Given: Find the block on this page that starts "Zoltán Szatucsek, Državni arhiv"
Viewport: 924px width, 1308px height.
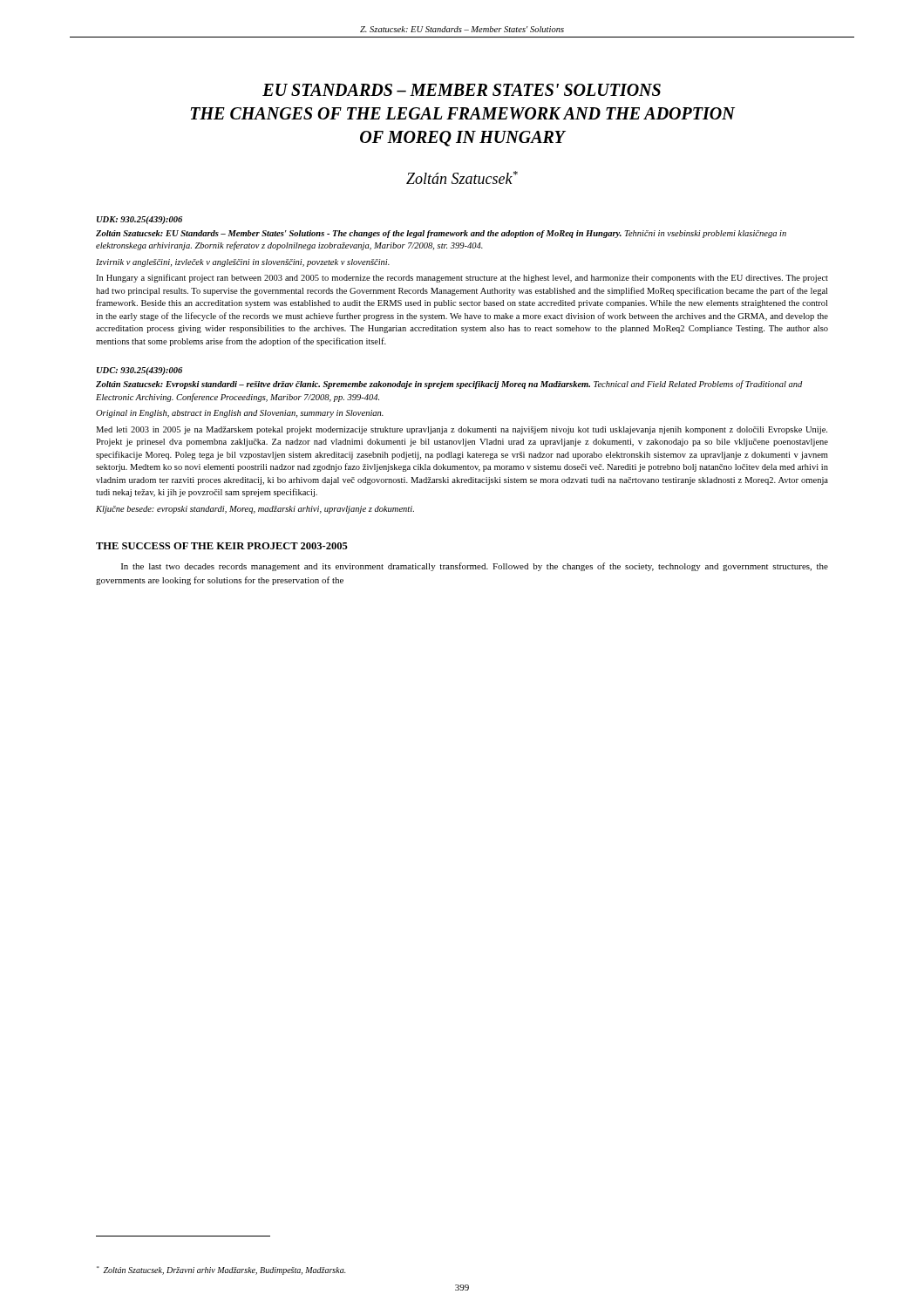Looking at the screenshot, I should (x=221, y=1269).
